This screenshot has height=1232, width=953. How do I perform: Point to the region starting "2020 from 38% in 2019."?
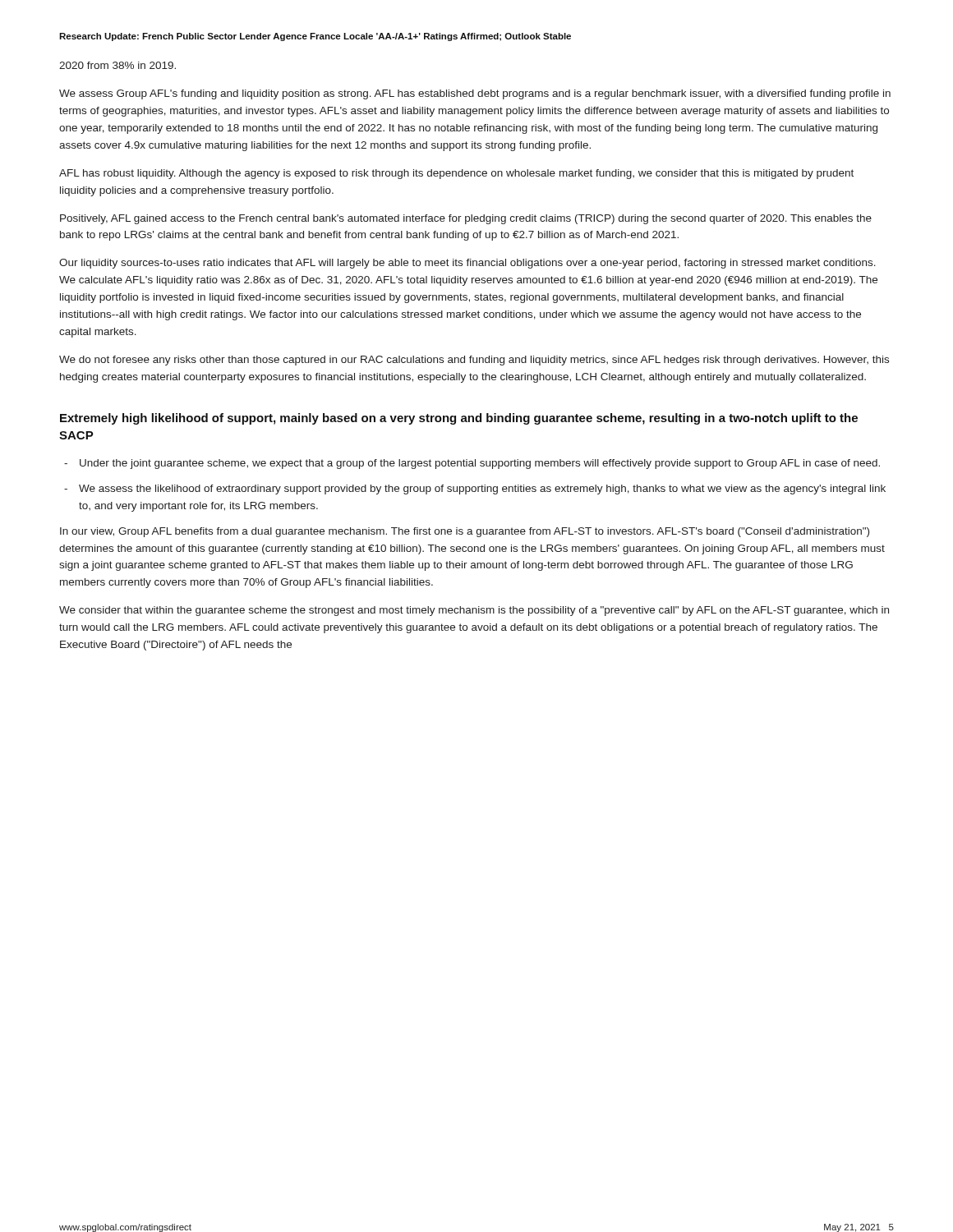[x=118, y=65]
